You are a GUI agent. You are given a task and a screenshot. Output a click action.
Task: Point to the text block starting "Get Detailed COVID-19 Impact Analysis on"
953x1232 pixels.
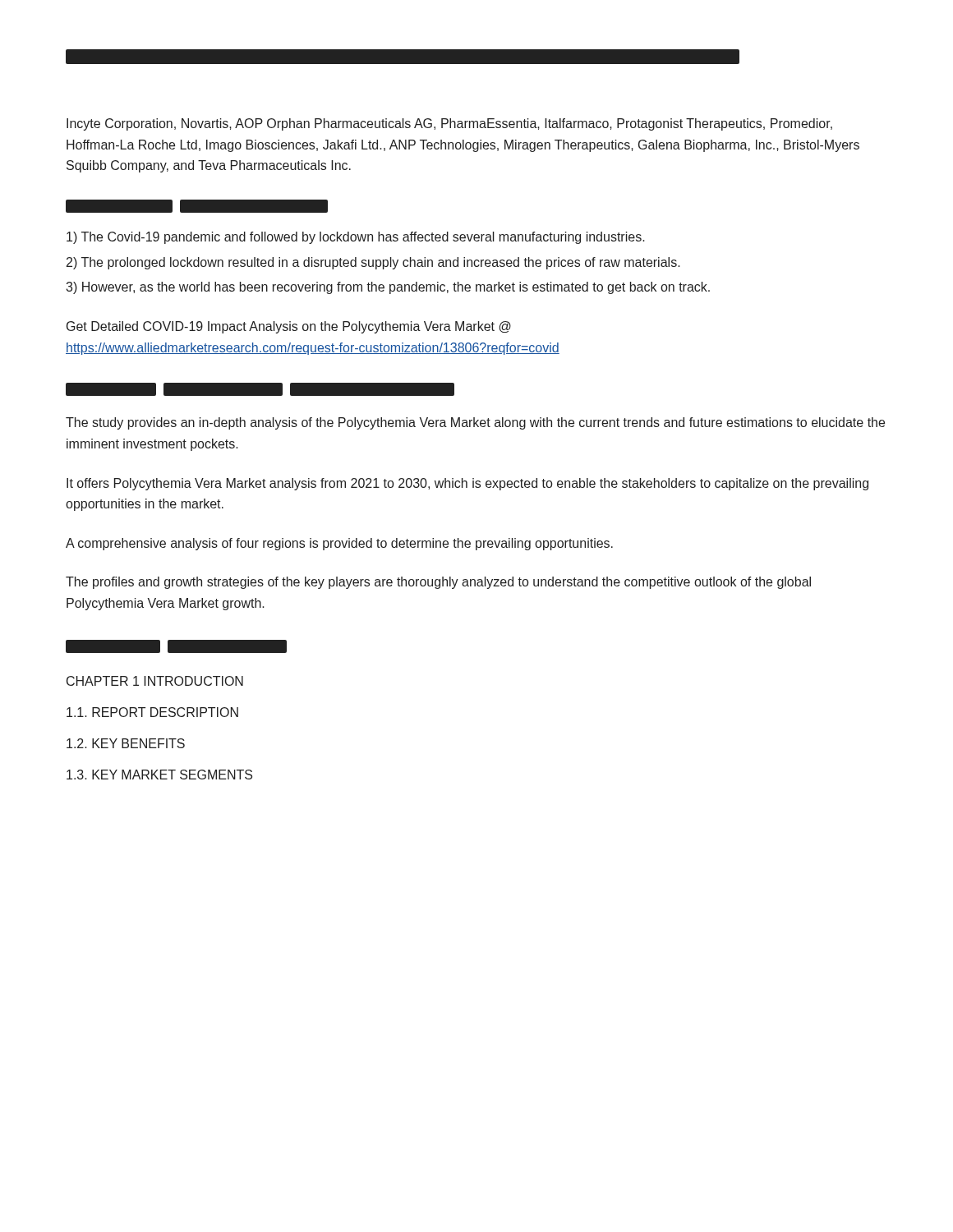click(x=312, y=337)
